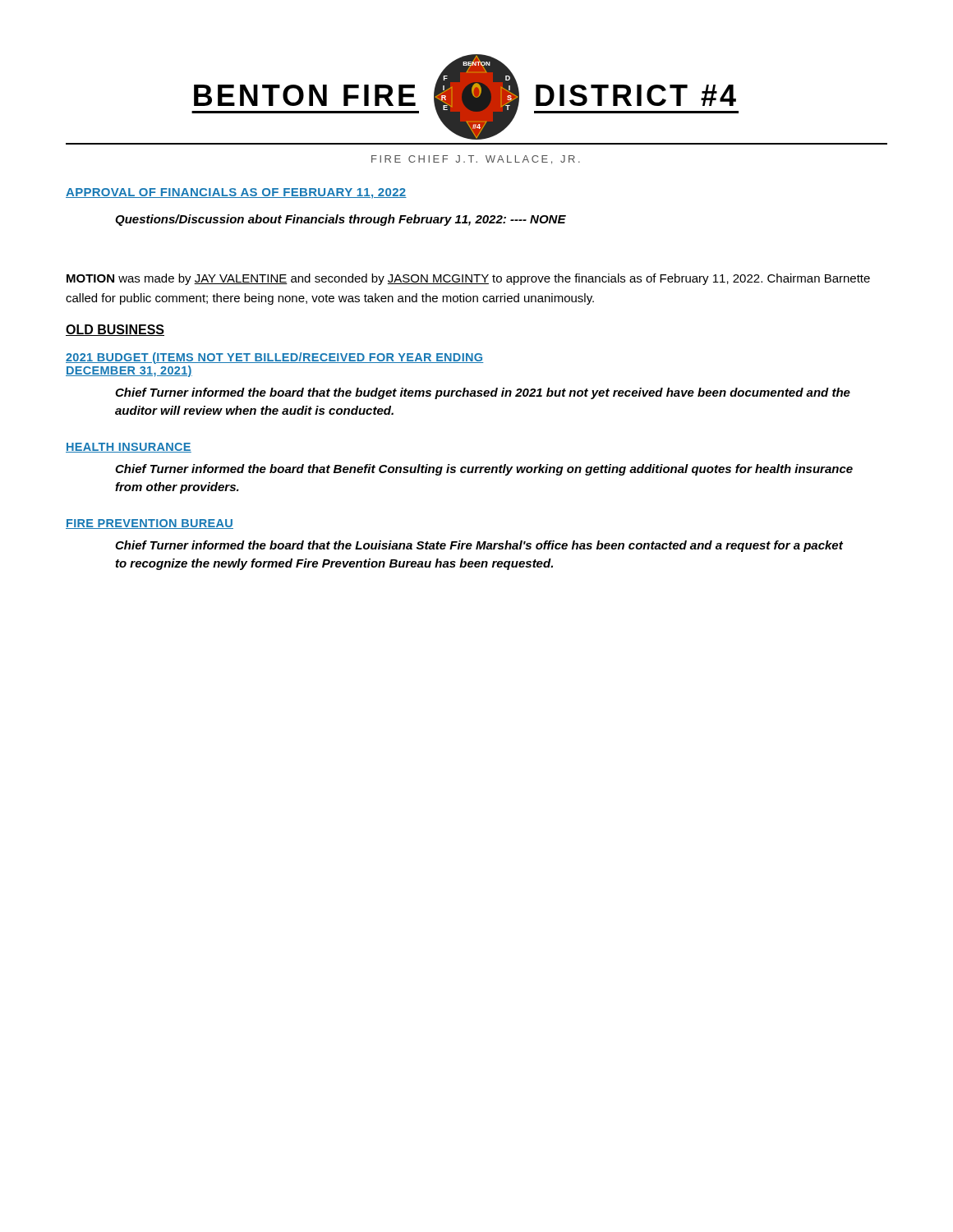The width and height of the screenshot is (953, 1232).
Task: Select the region starting "FIRE PREVENTION BUREAU"
Action: click(150, 523)
